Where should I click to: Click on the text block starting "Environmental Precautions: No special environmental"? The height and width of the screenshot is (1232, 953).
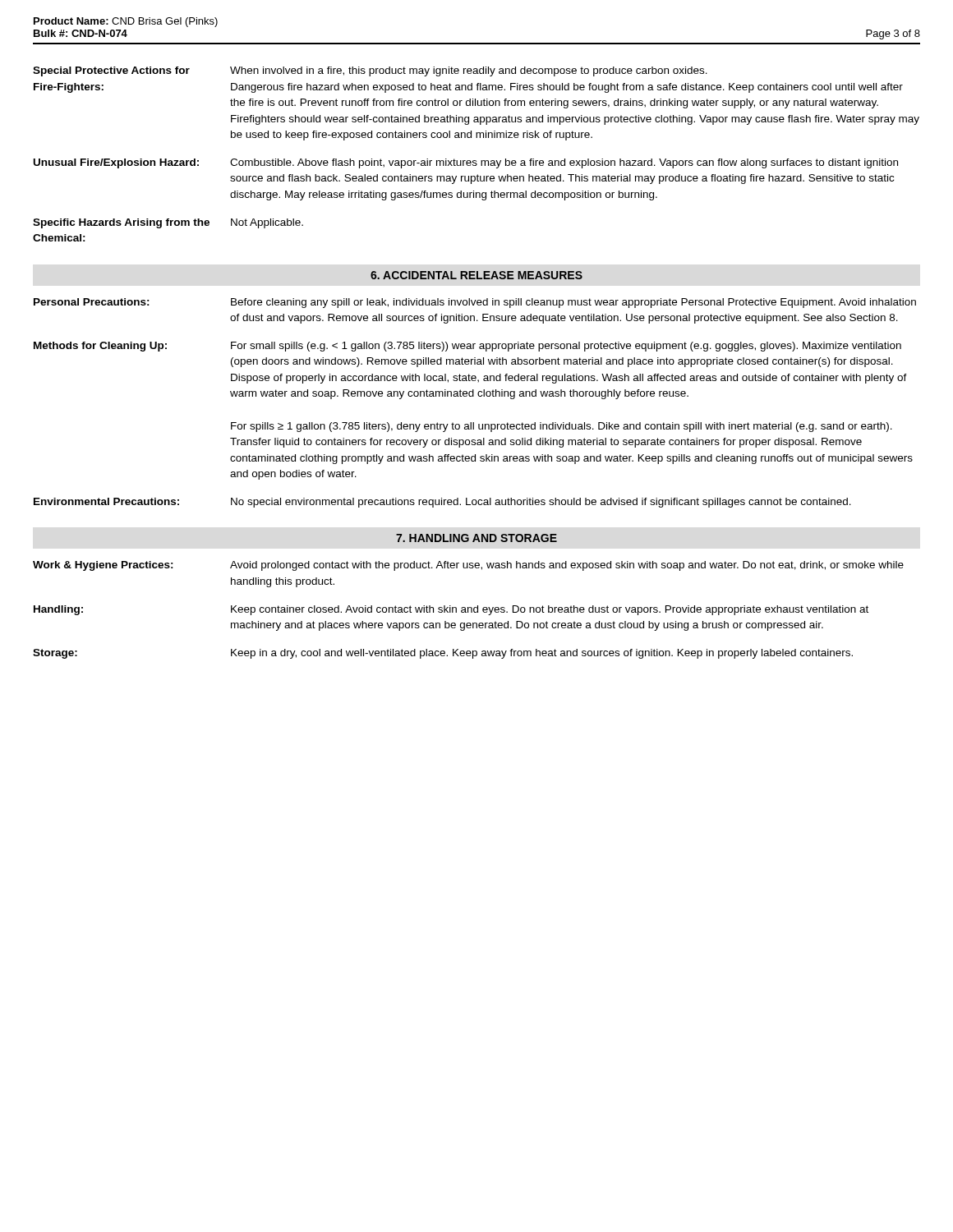click(476, 501)
